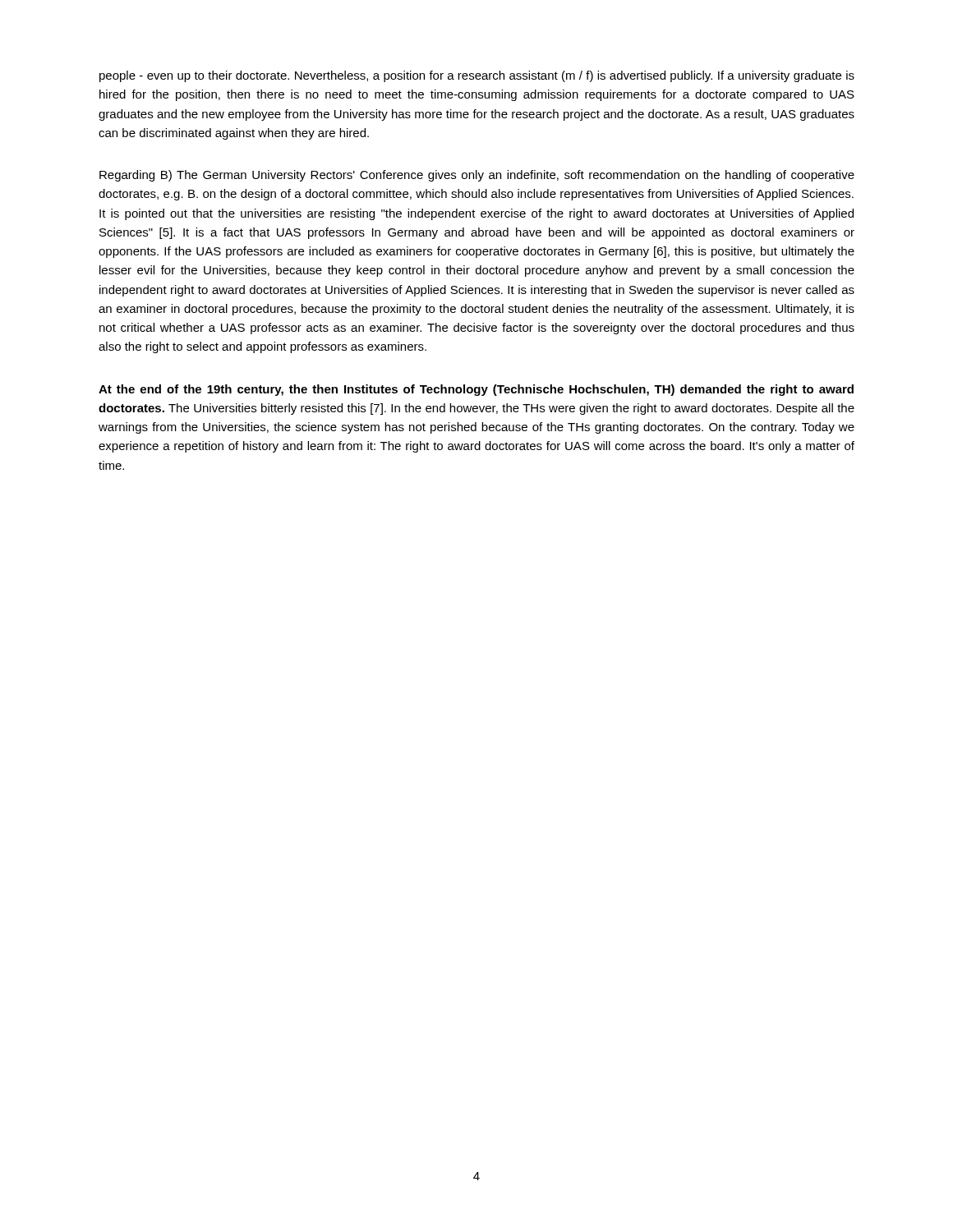
Task: Where is the passage that starts "Regarding B) The German"?
Action: (476, 260)
